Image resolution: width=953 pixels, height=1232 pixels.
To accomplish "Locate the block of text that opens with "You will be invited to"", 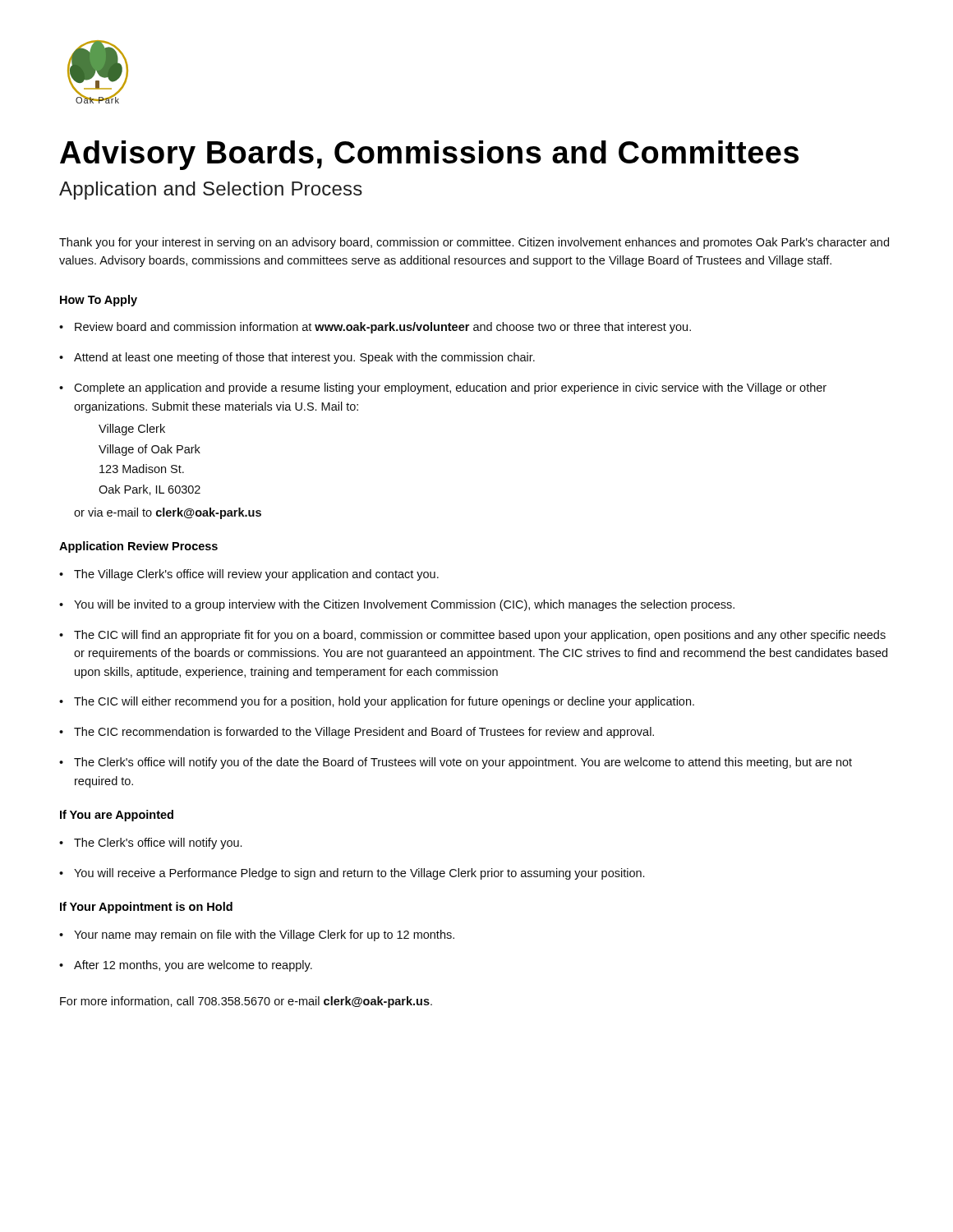I will click(x=476, y=604).
